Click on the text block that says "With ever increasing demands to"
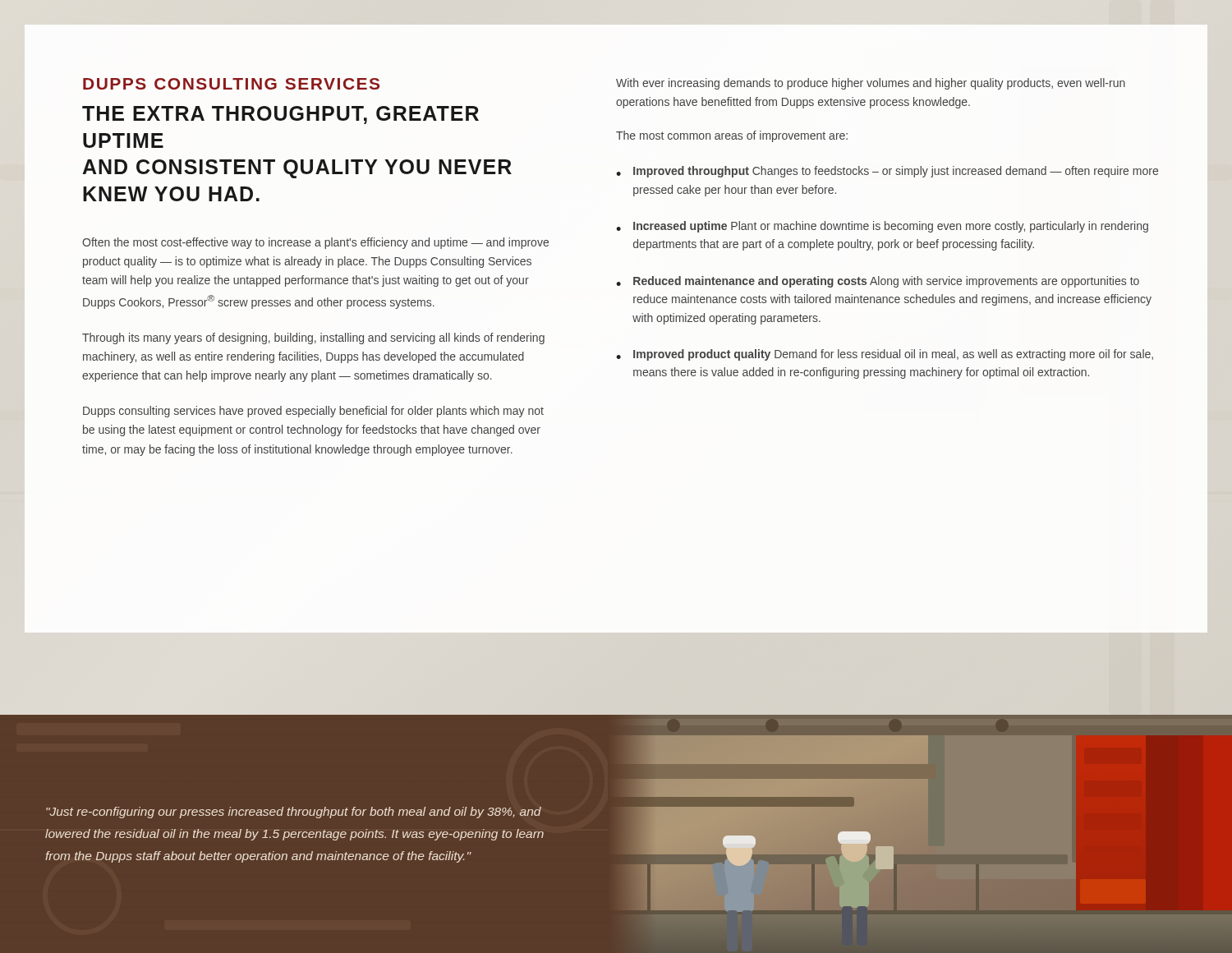Viewport: 1232px width, 953px height. (871, 92)
